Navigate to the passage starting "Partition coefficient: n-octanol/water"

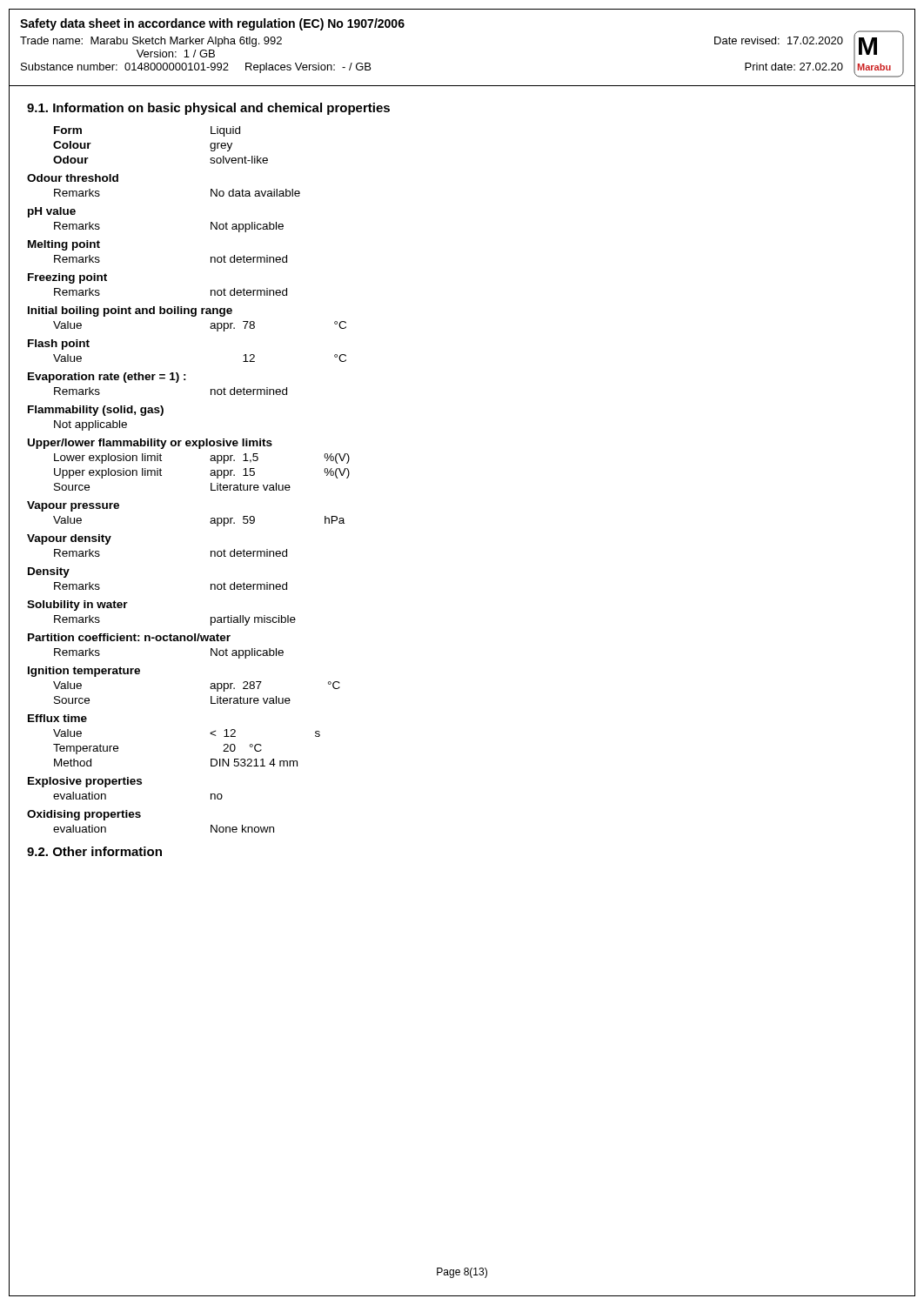129,637
